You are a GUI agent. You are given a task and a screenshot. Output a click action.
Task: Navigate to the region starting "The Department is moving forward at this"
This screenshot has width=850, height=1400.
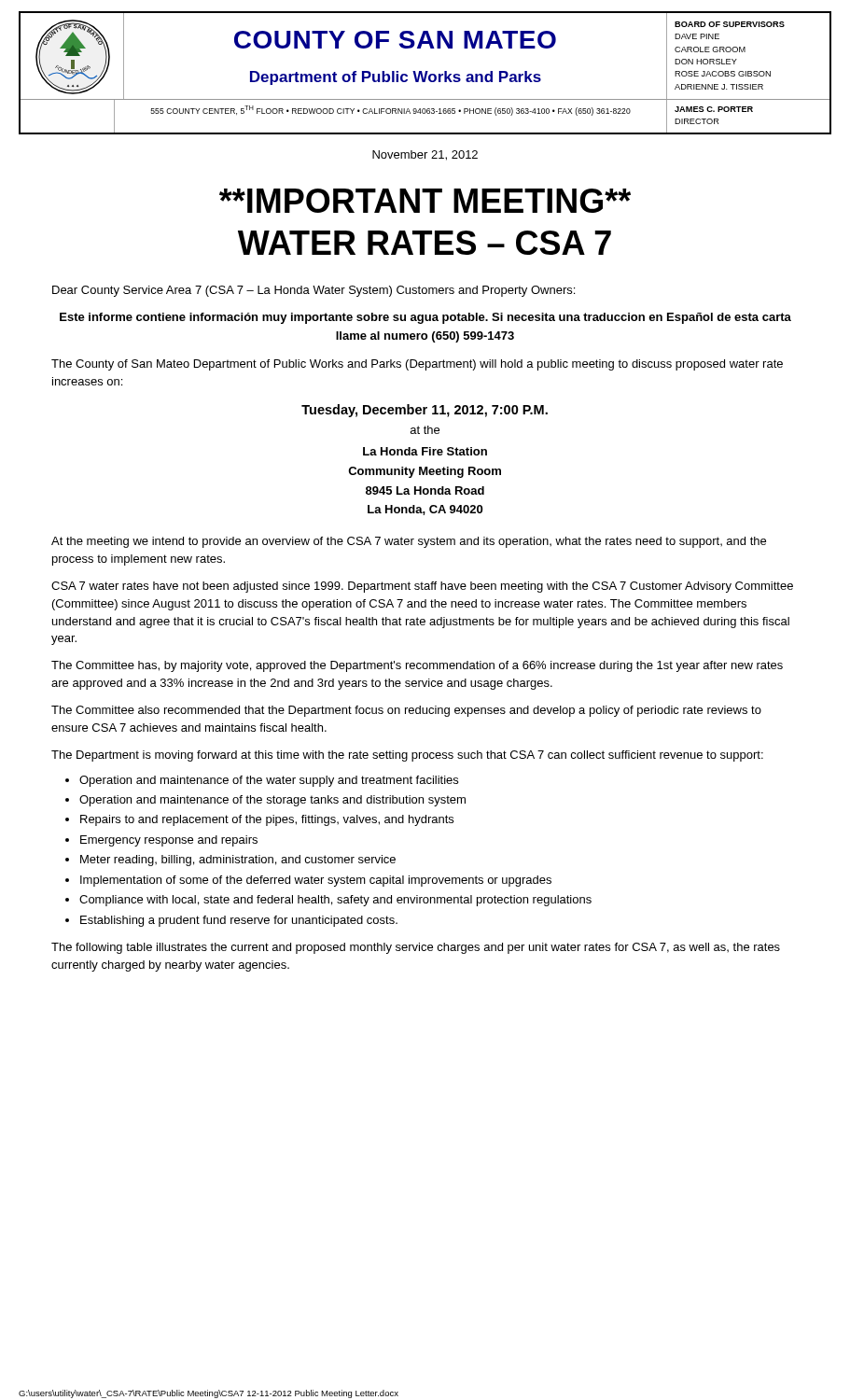point(408,754)
